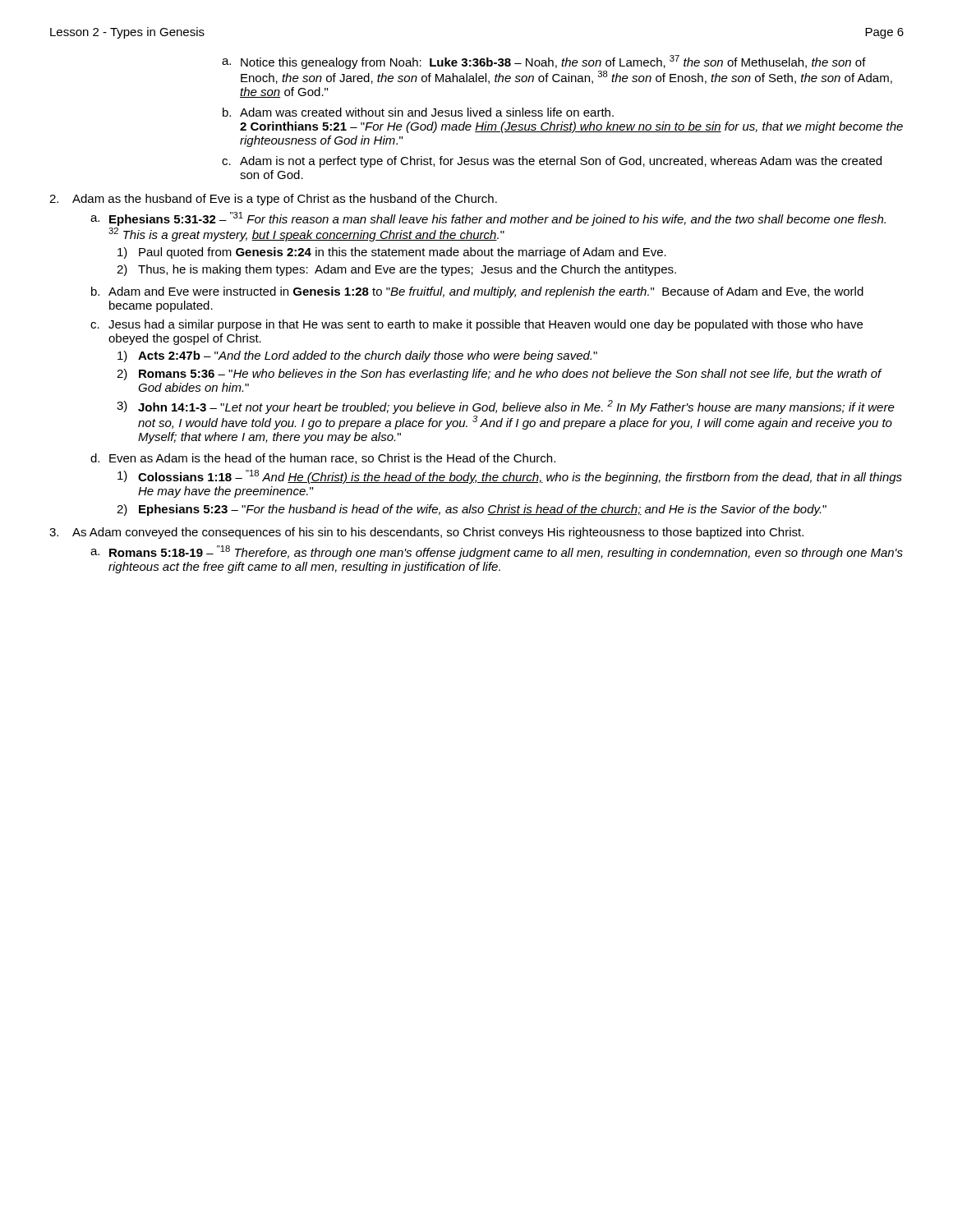
Task: Click on the element starting "1) Paul quoted from Genesis 2:24"
Action: pyautogui.click(x=392, y=252)
